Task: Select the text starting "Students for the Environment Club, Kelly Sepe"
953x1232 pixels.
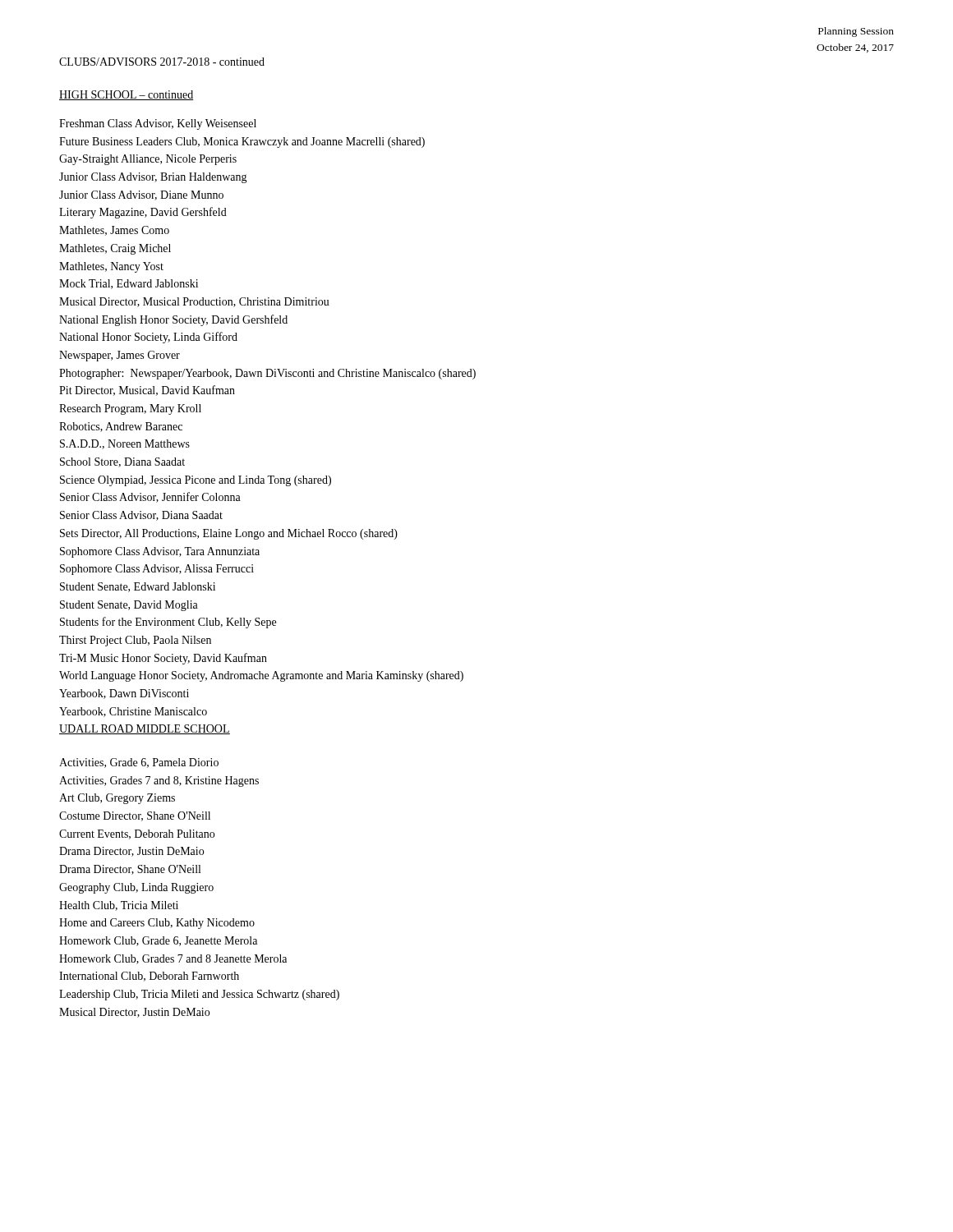Action: [x=168, y=622]
